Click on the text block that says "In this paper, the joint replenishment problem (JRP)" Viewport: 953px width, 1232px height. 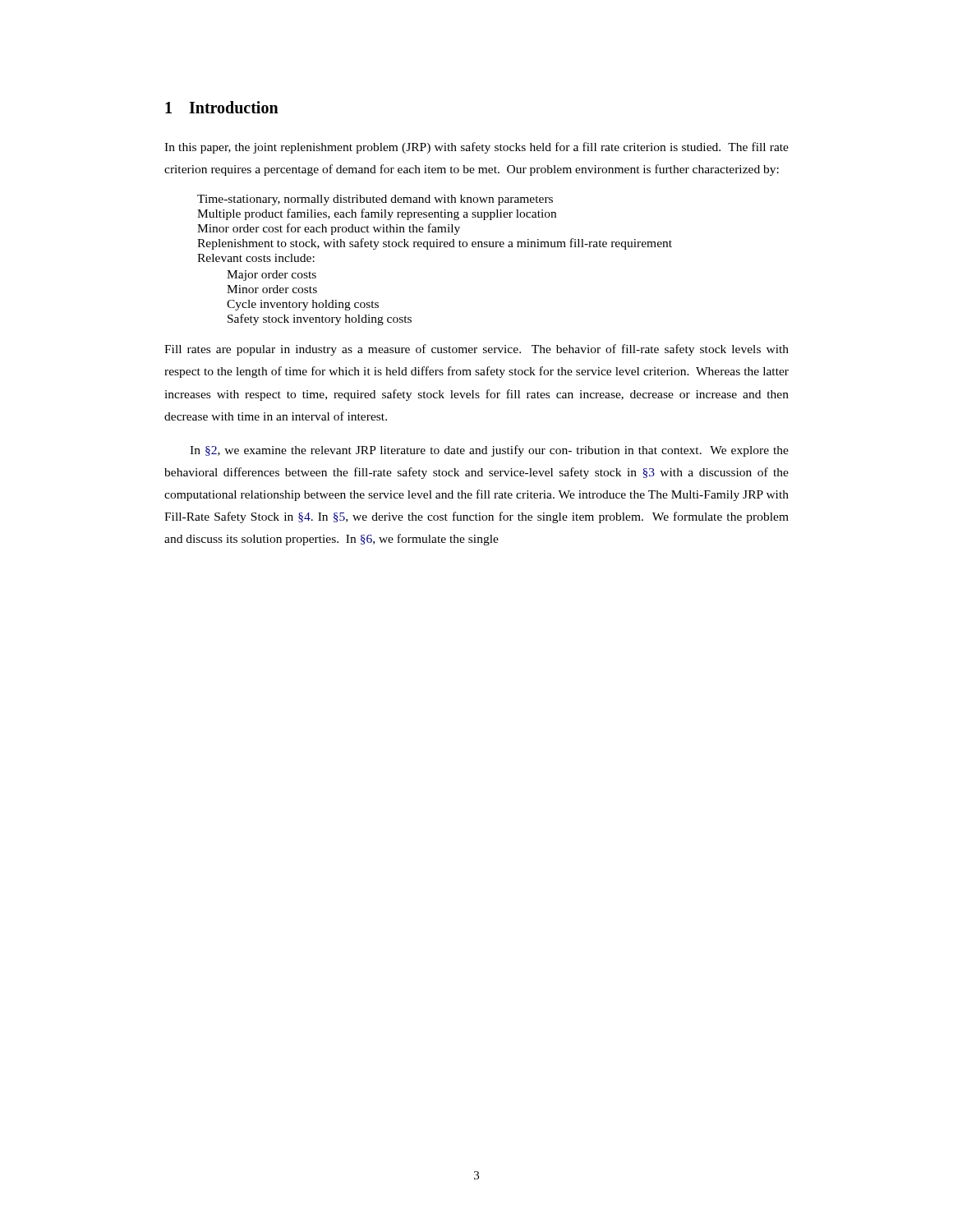[476, 158]
